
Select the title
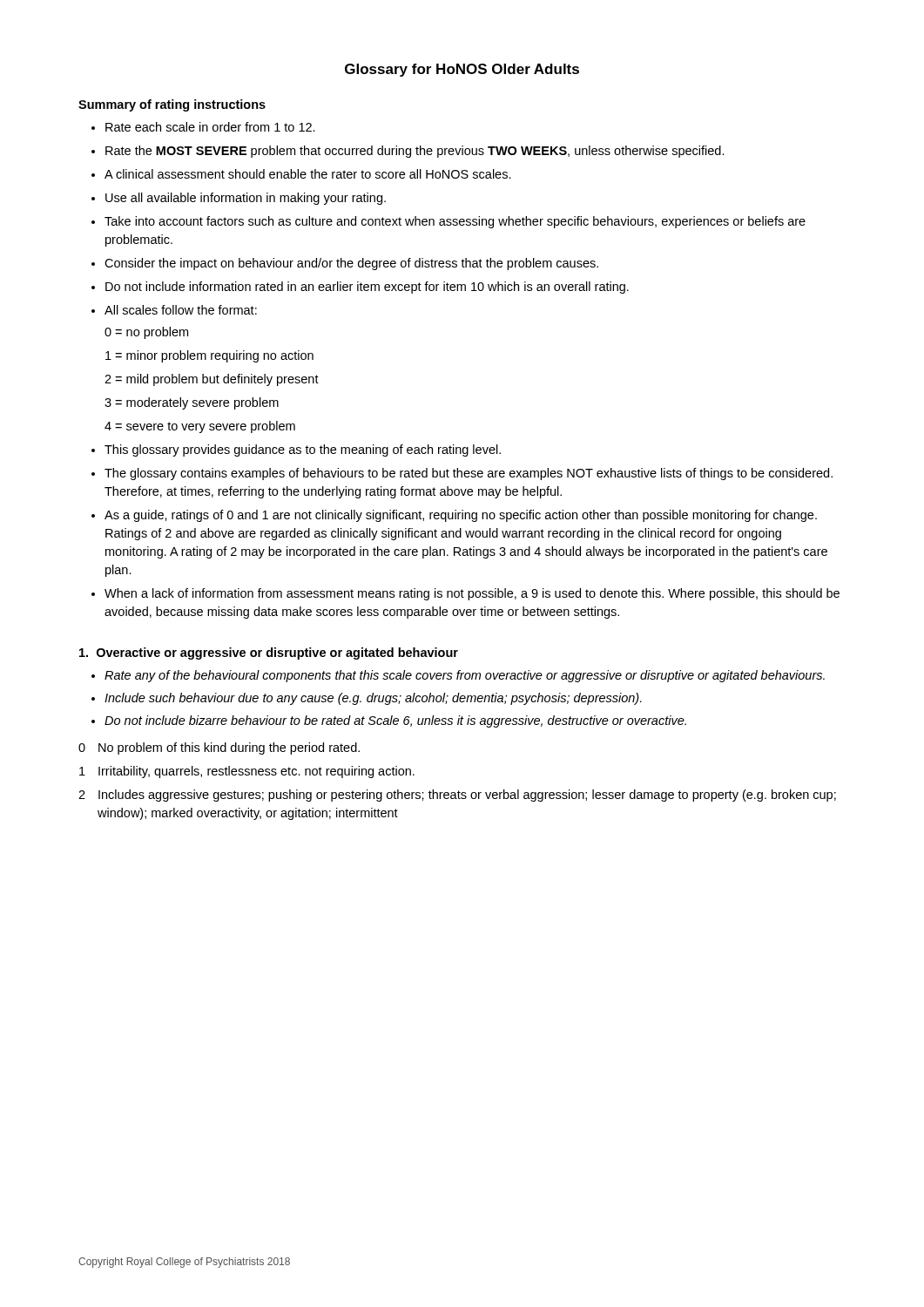[462, 69]
